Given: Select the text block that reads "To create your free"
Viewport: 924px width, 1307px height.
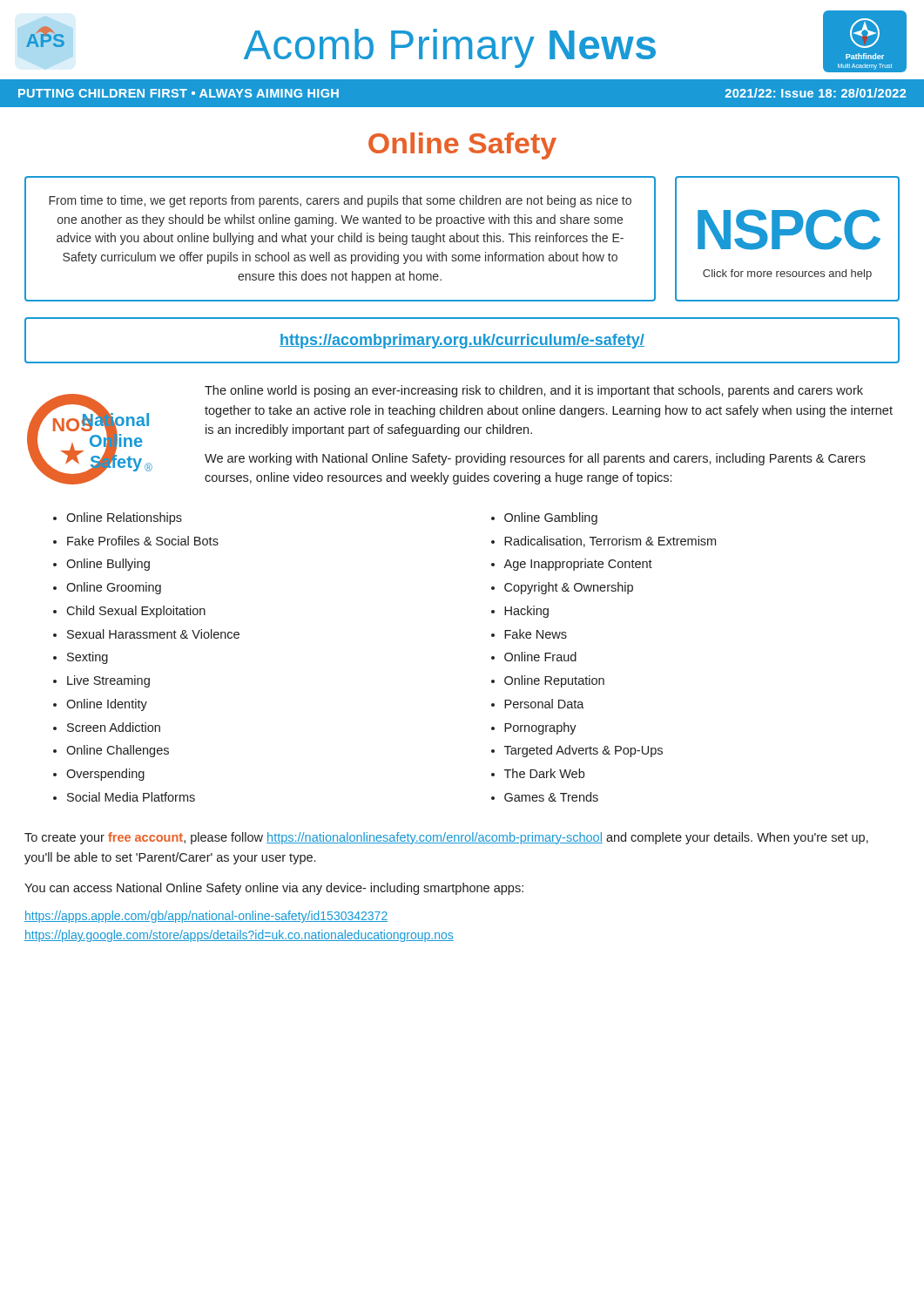Looking at the screenshot, I should [x=447, y=847].
